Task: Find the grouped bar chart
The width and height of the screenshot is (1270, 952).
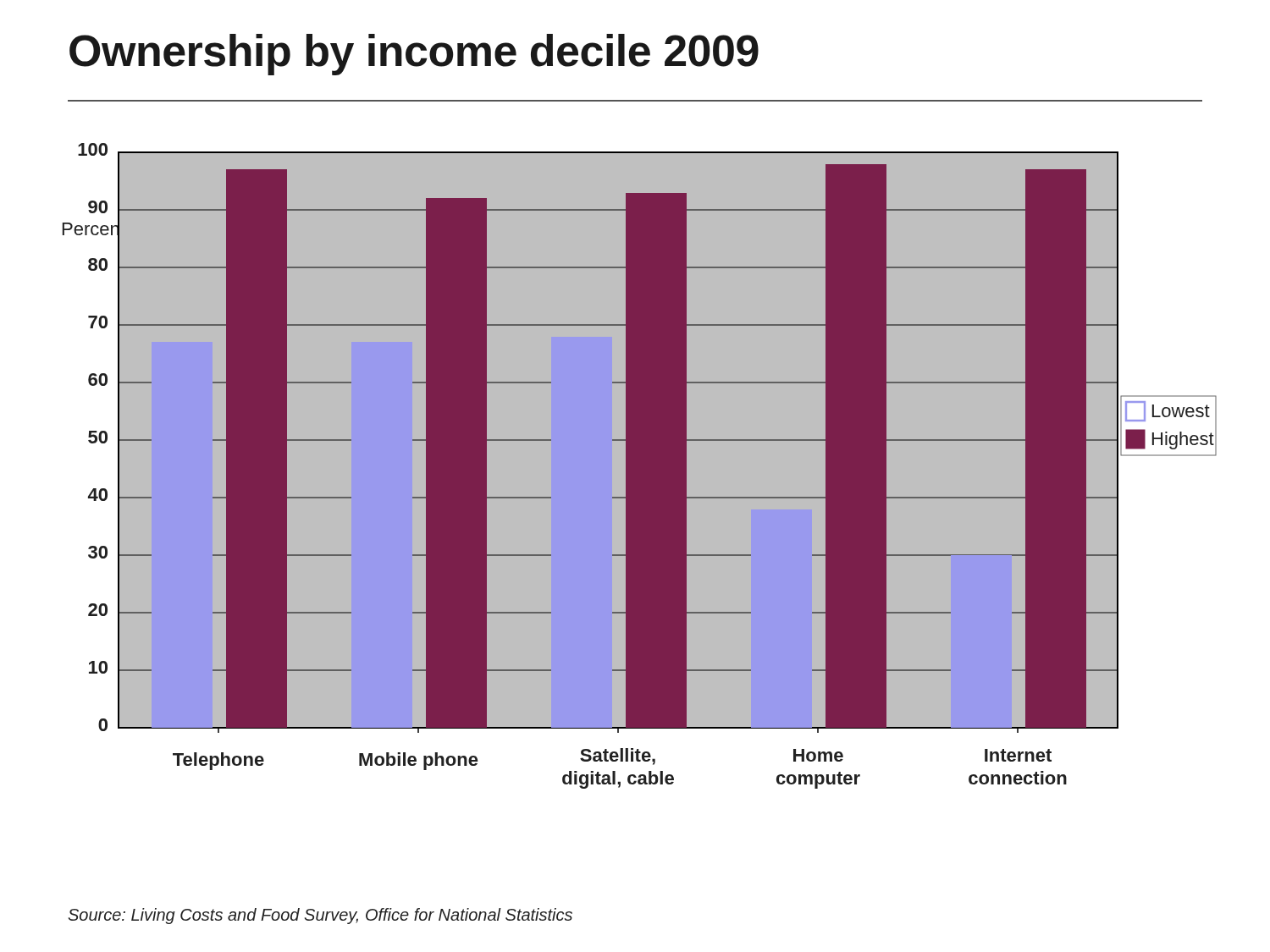Action: 643,491
